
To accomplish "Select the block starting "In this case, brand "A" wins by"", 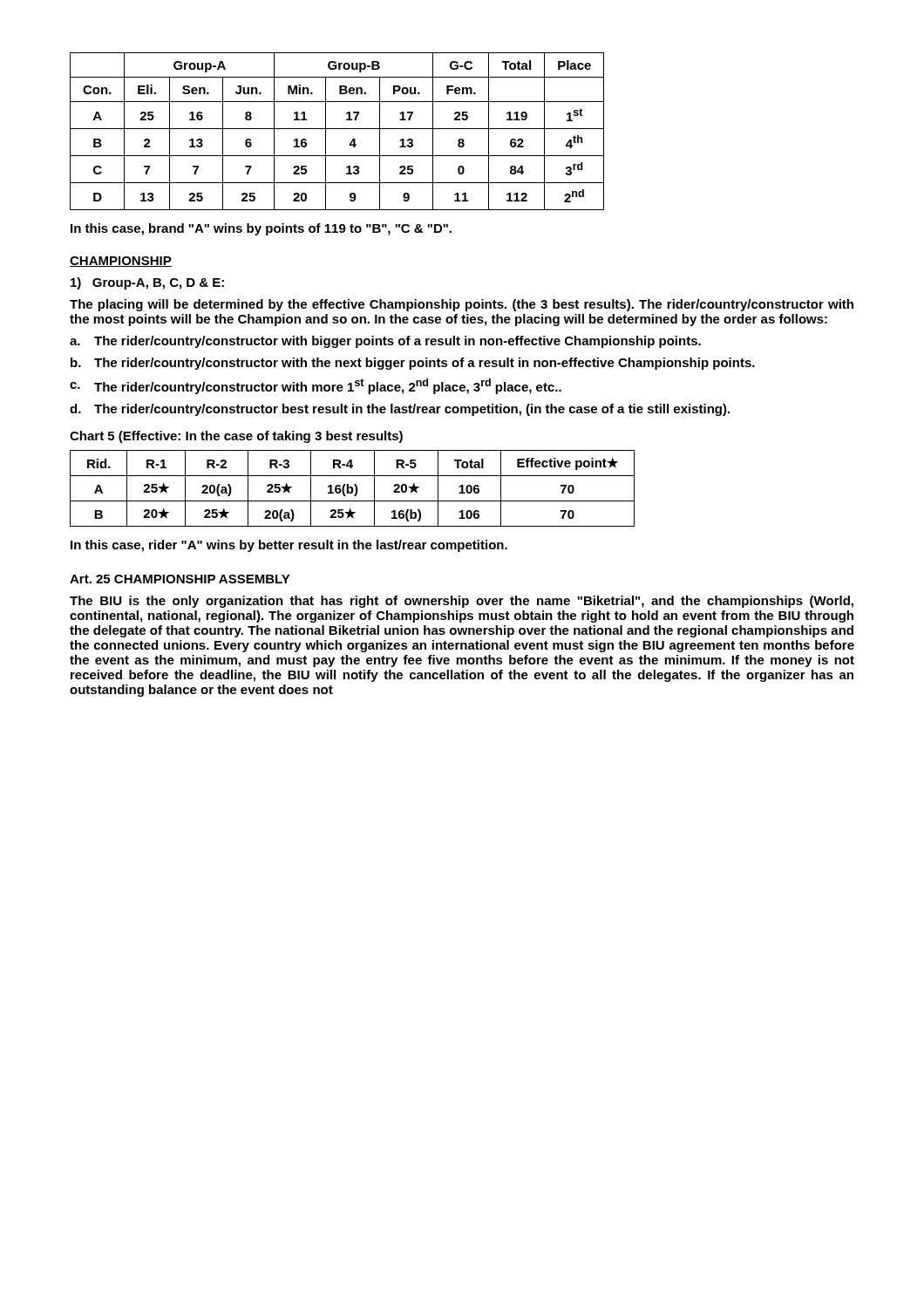I will point(261,228).
